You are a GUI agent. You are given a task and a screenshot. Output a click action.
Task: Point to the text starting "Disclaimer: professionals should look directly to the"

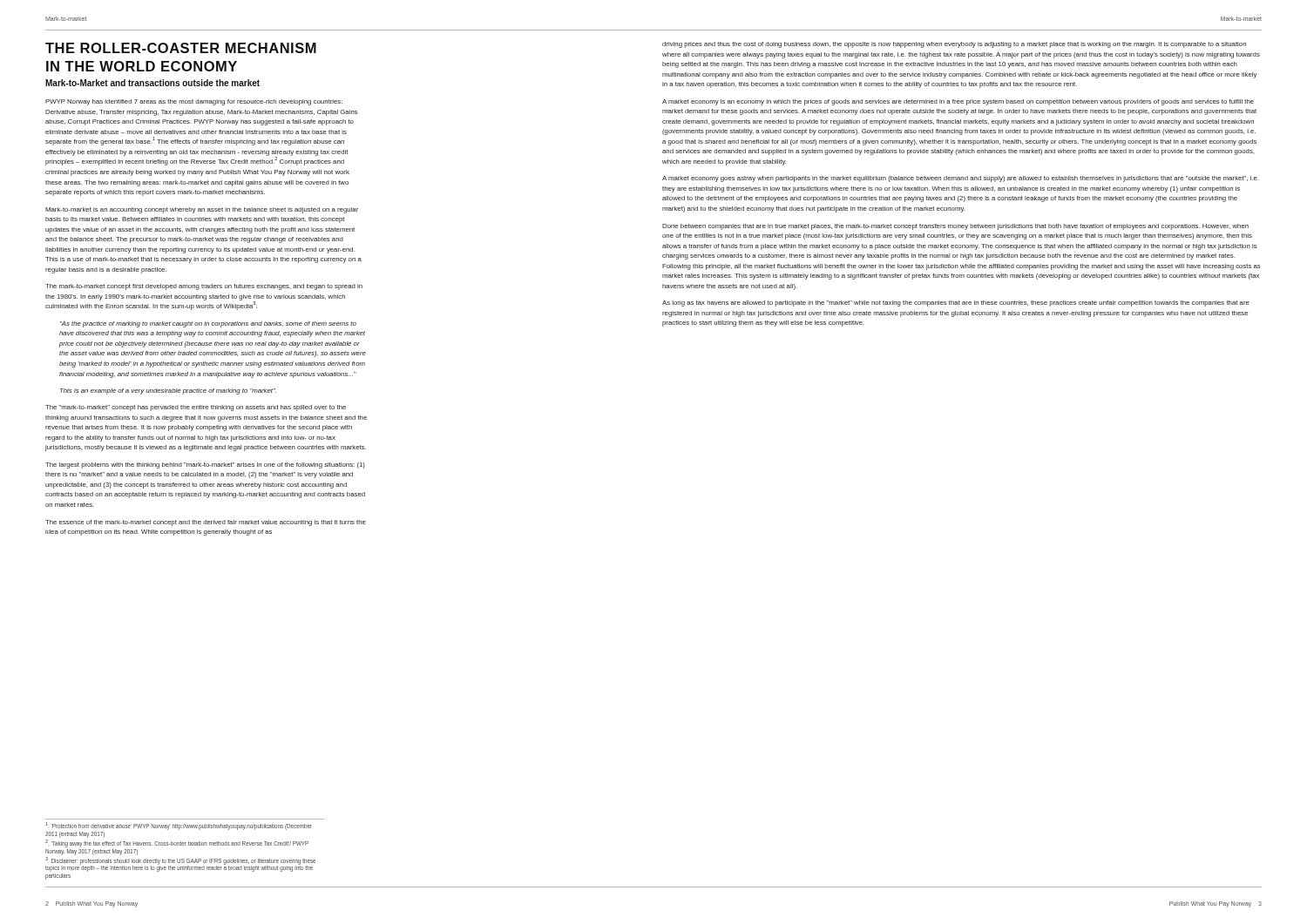pos(185,869)
